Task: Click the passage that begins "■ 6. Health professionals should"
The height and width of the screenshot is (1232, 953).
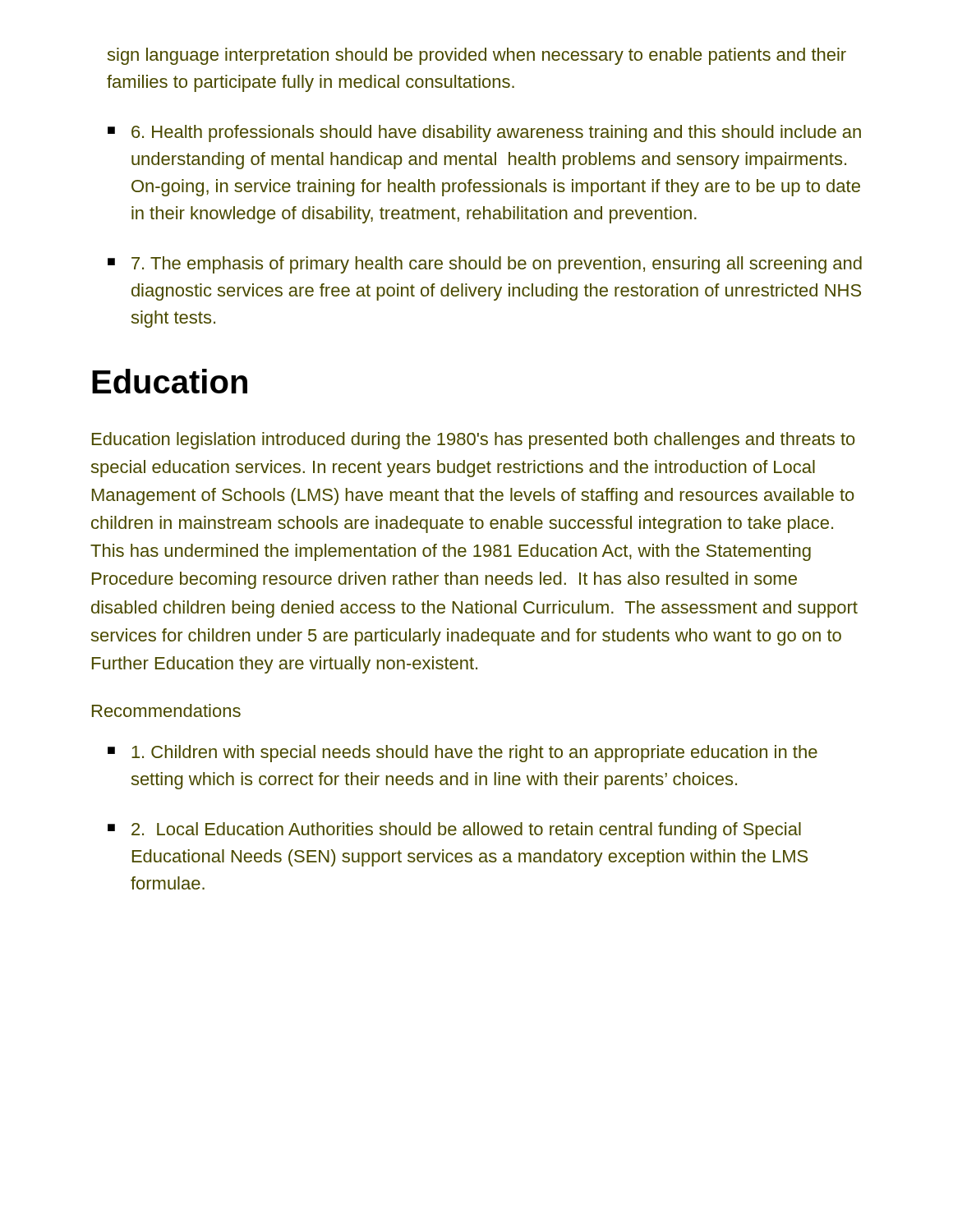Action: (x=485, y=172)
